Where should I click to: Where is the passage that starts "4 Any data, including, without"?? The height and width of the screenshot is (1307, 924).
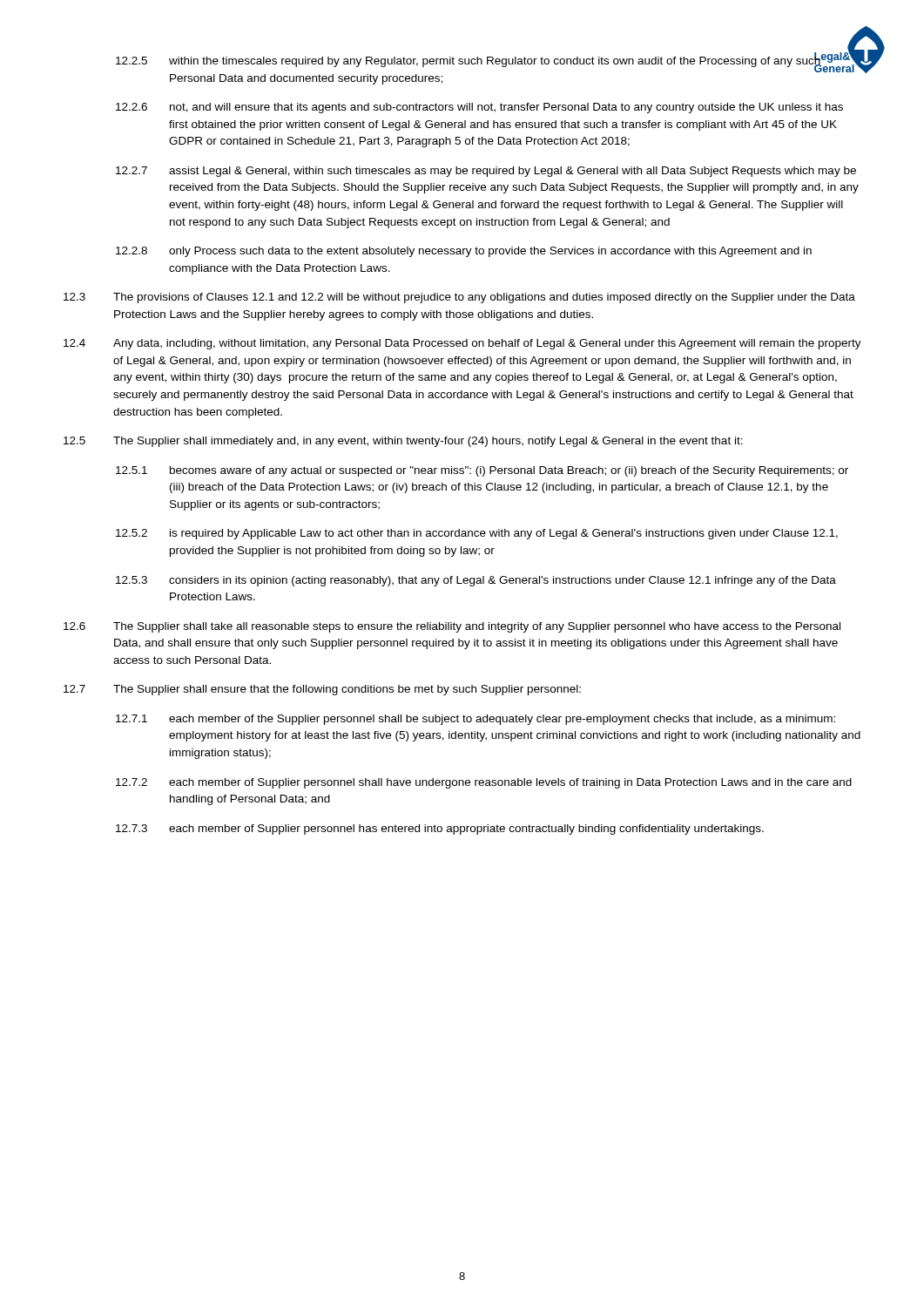462,377
